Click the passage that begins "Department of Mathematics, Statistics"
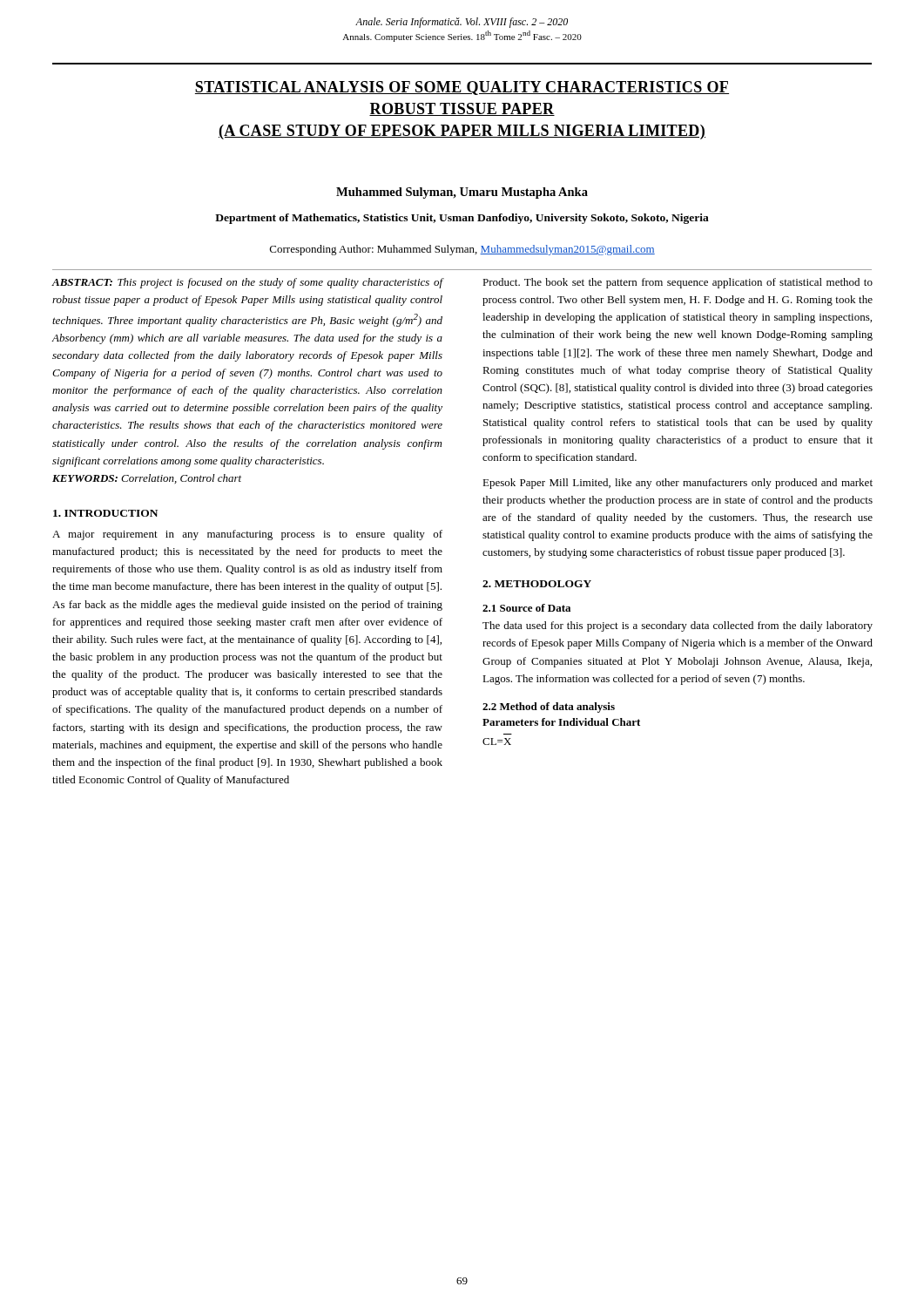 (x=462, y=217)
